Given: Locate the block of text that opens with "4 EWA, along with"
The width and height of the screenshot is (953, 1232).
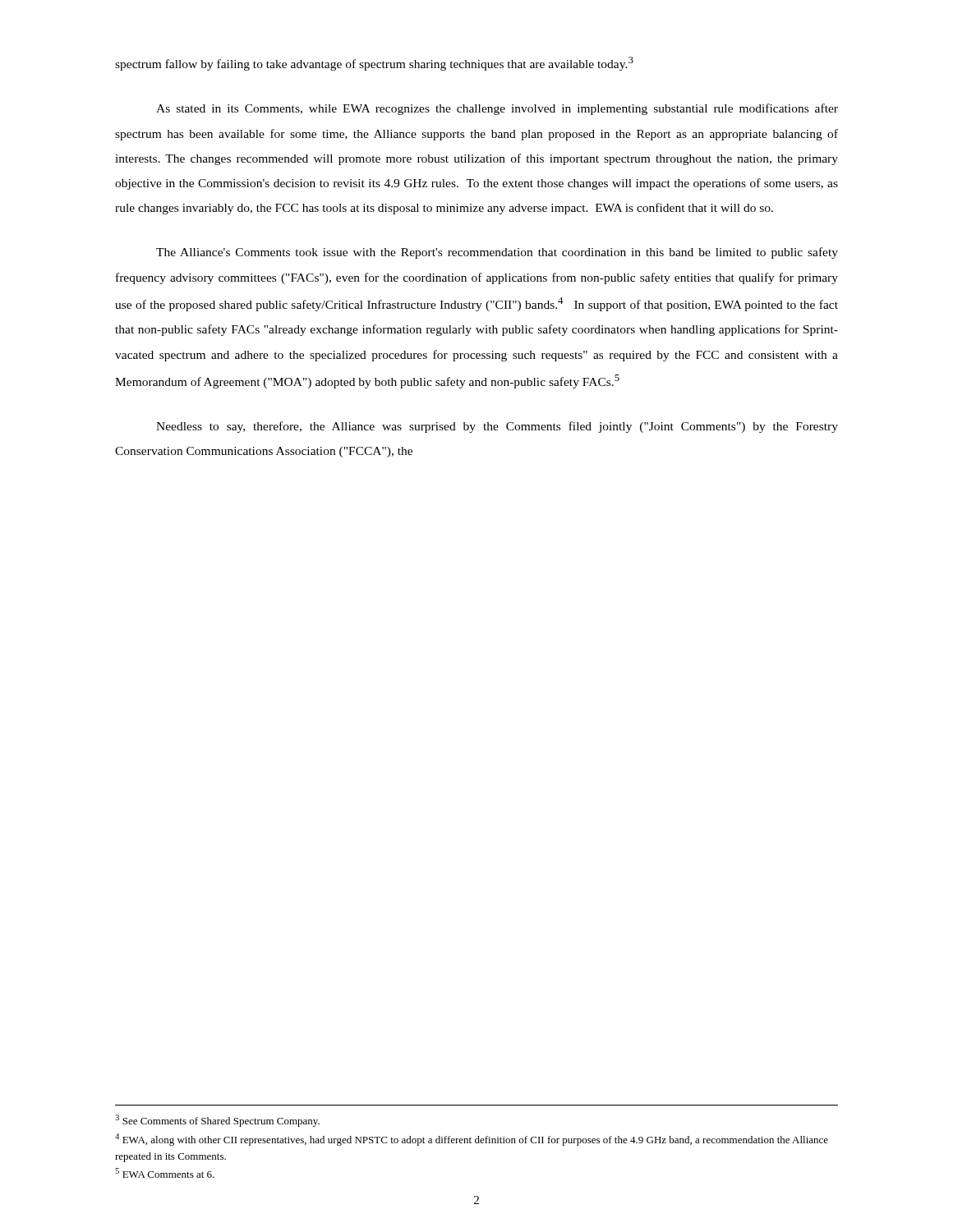Looking at the screenshot, I should (x=472, y=1146).
